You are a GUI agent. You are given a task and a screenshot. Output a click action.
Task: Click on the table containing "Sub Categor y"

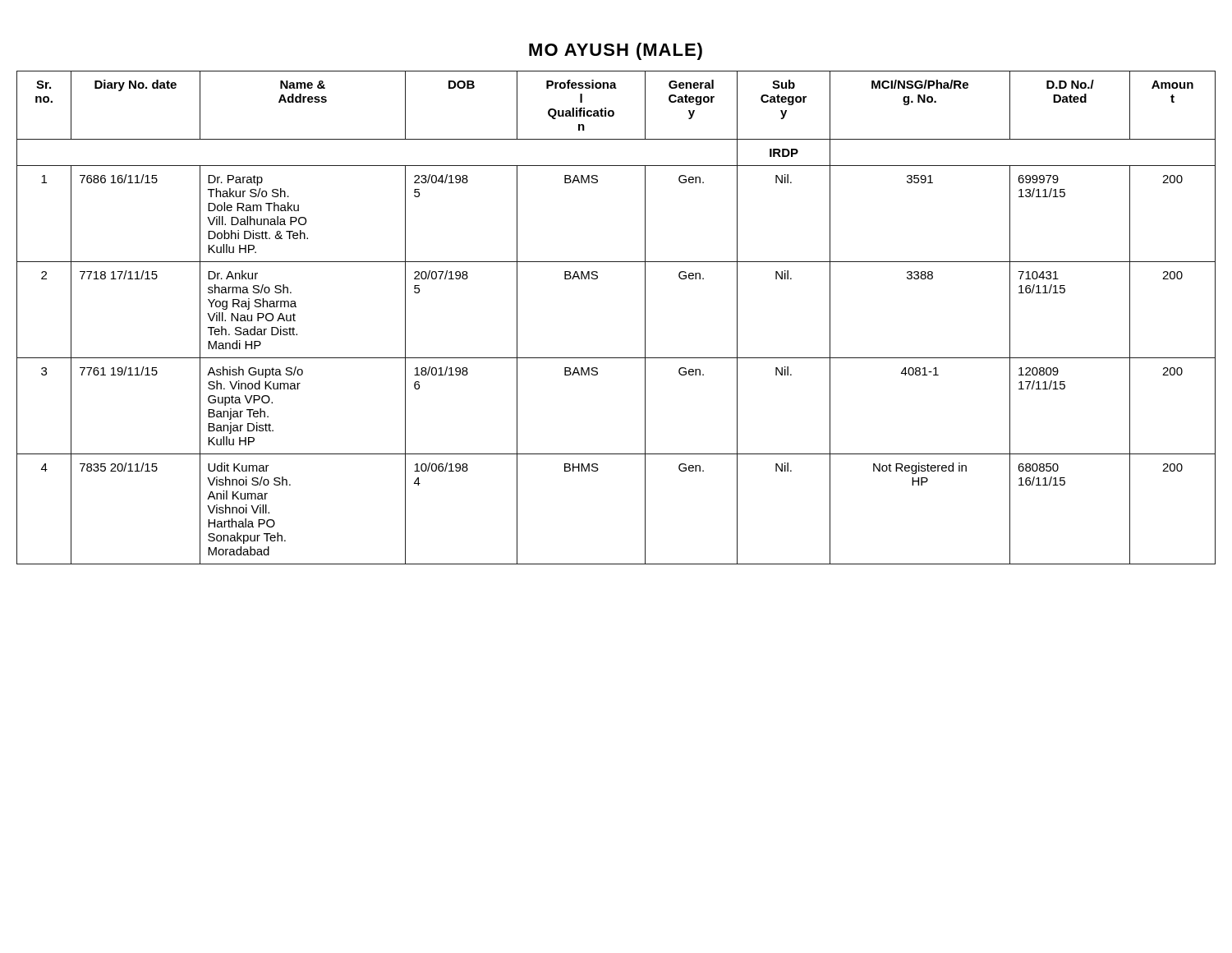click(x=616, y=317)
